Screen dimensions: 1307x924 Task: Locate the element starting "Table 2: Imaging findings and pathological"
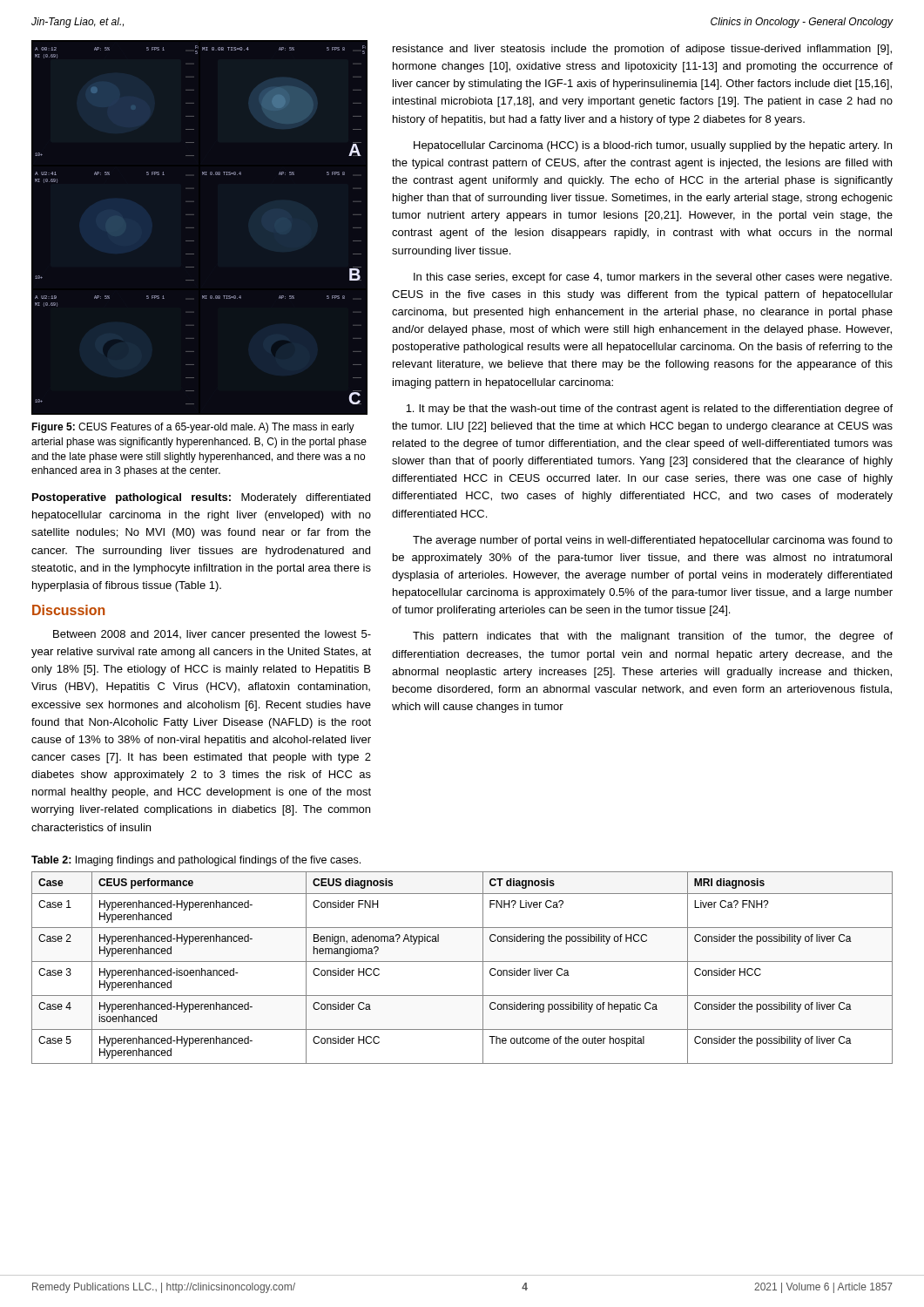click(196, 860)
